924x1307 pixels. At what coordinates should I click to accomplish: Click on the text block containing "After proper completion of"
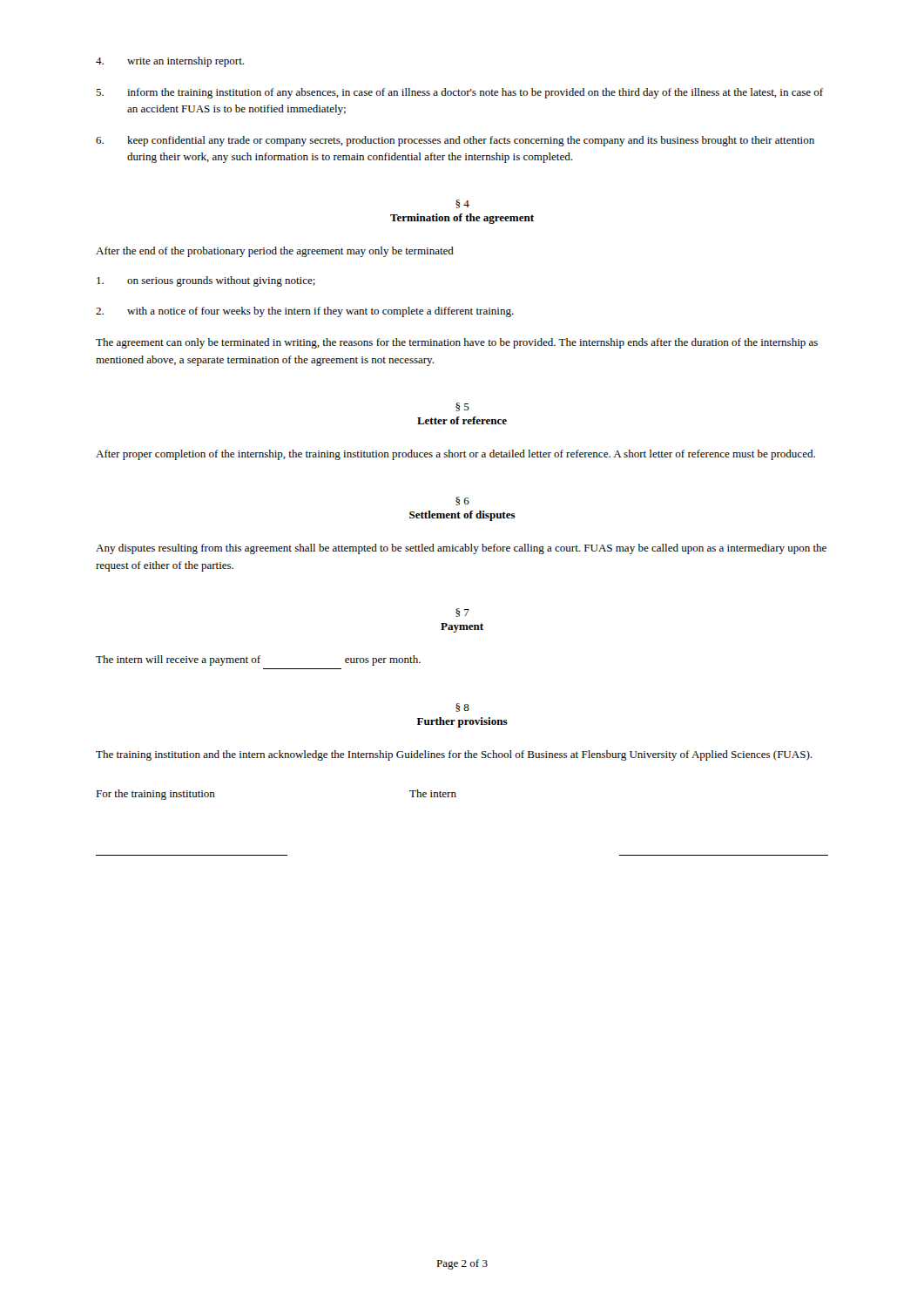456,453
